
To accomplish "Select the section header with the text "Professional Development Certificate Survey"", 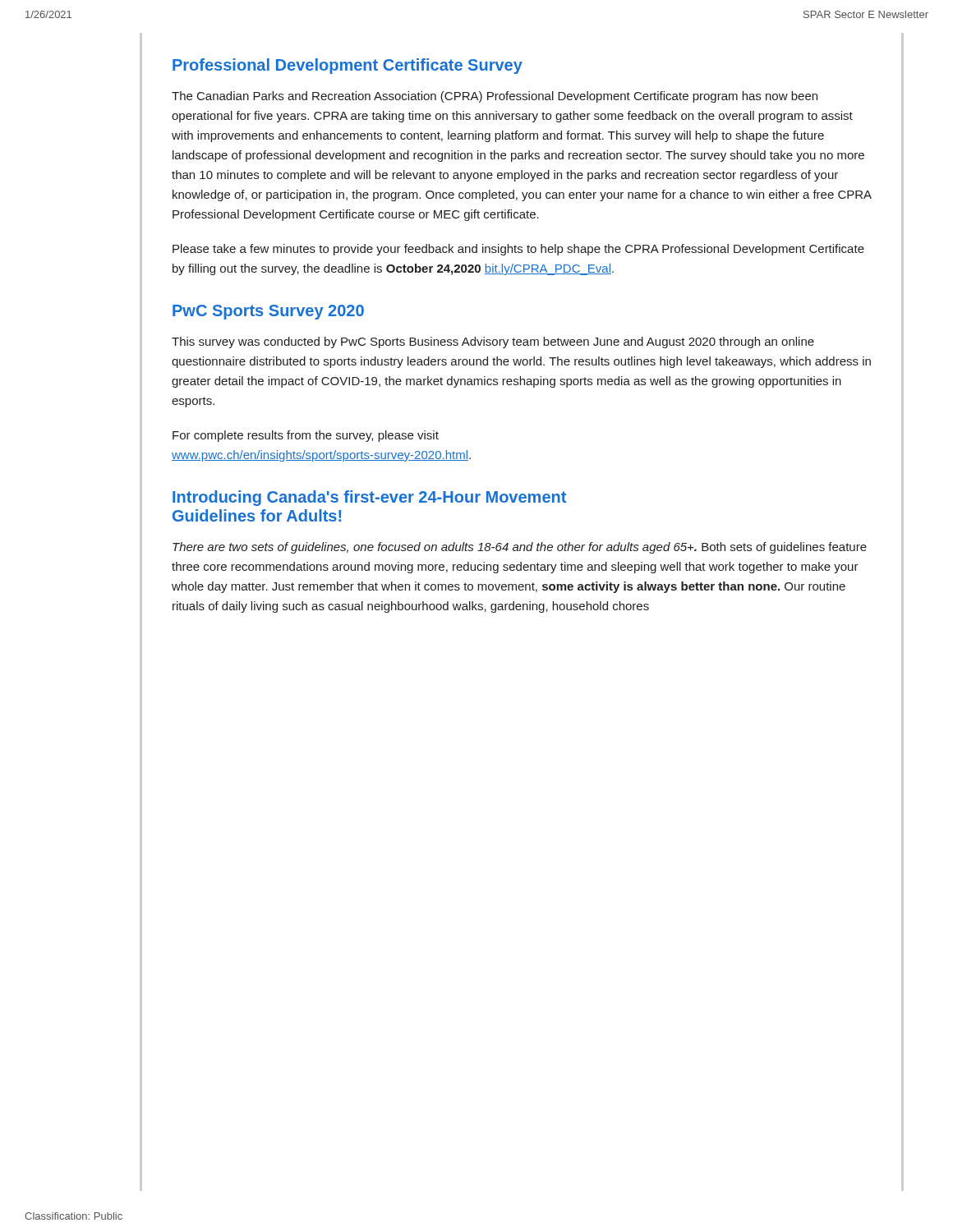I will pyautogui.click(x=347, y=65).
